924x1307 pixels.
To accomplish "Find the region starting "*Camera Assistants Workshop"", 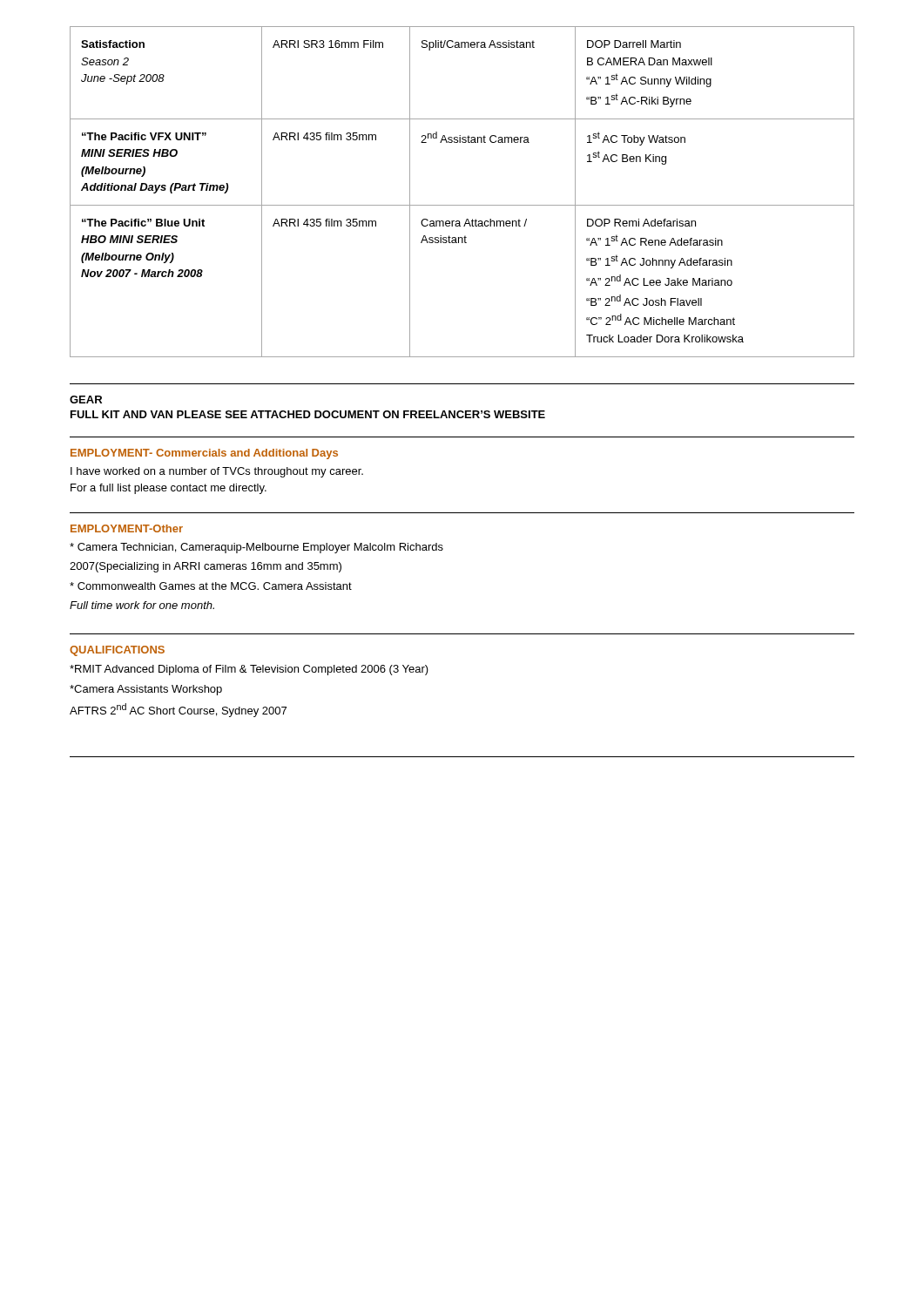I will coord(146,688).
